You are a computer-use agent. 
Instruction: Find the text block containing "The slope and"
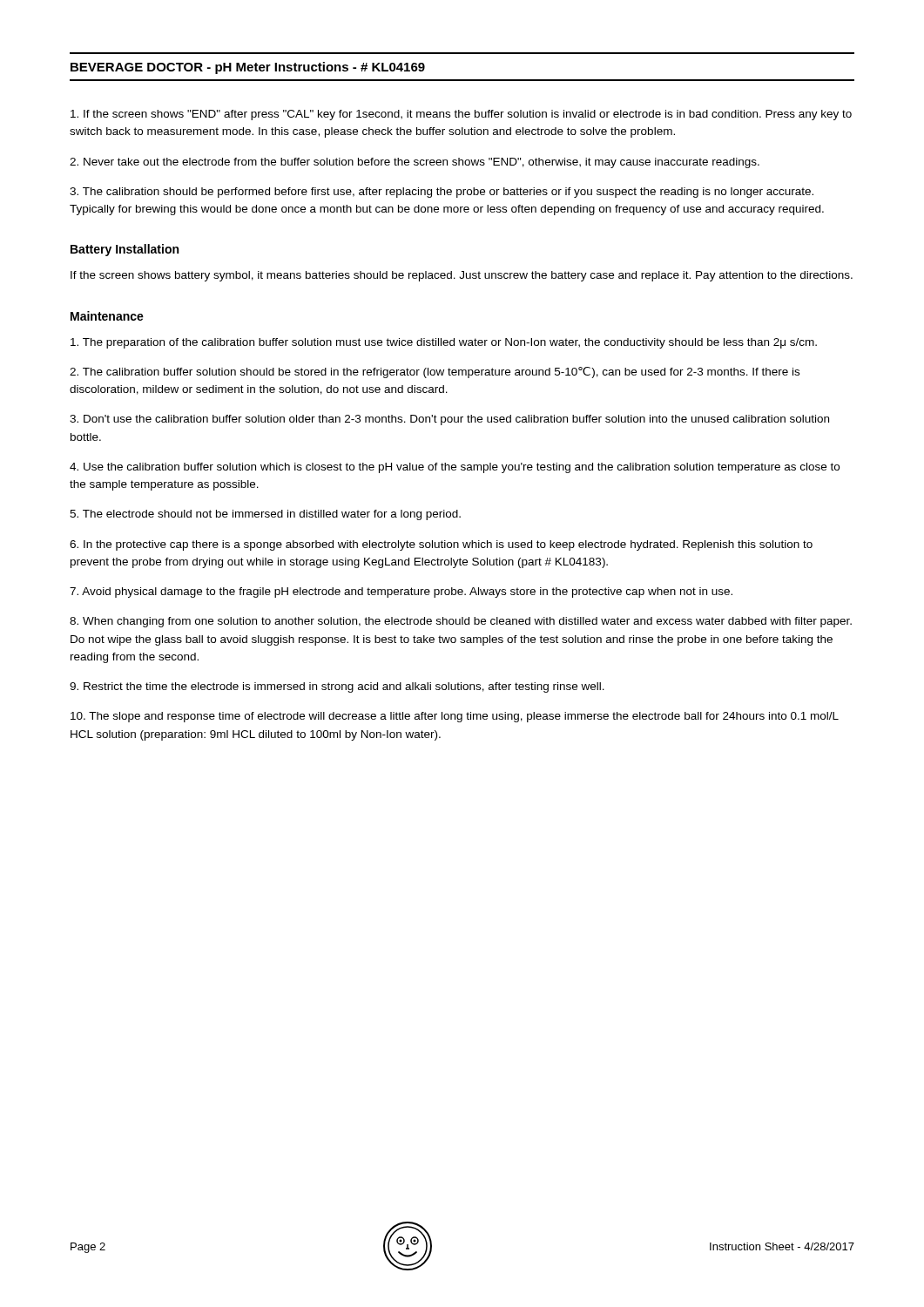454,725
